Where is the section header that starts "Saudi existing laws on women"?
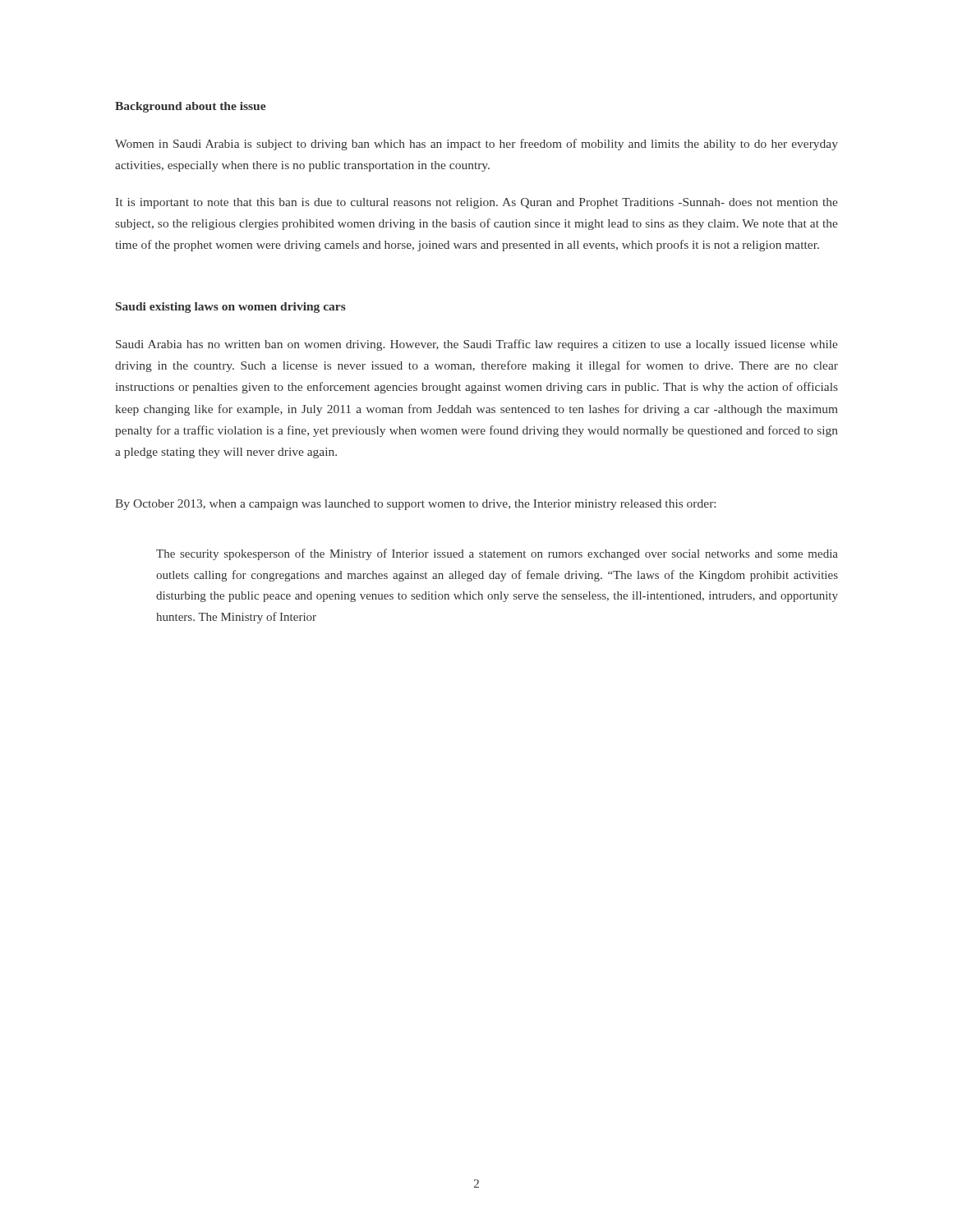 pyautogui.click(x=230, y=306)
